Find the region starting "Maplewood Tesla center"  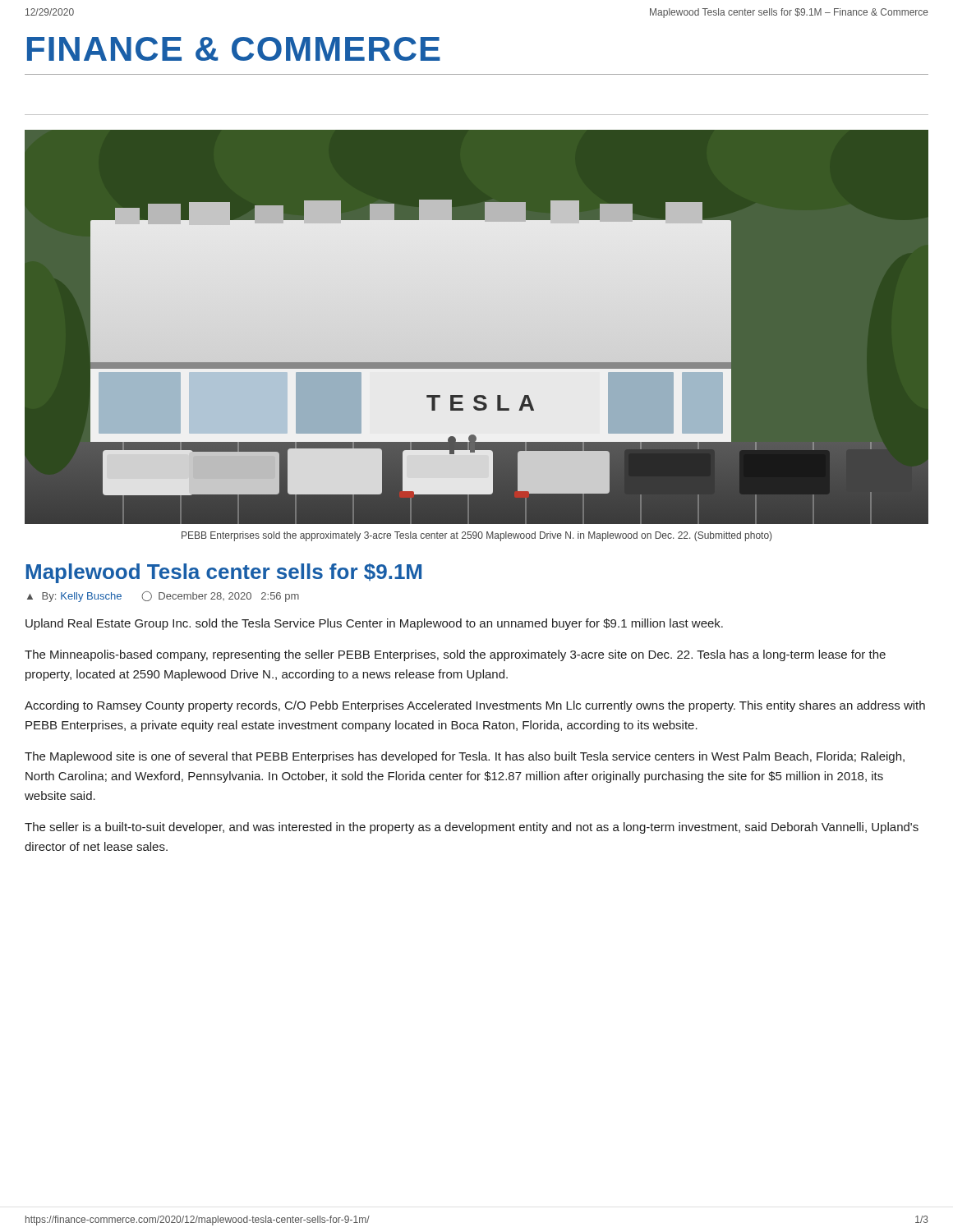[224, 572]
